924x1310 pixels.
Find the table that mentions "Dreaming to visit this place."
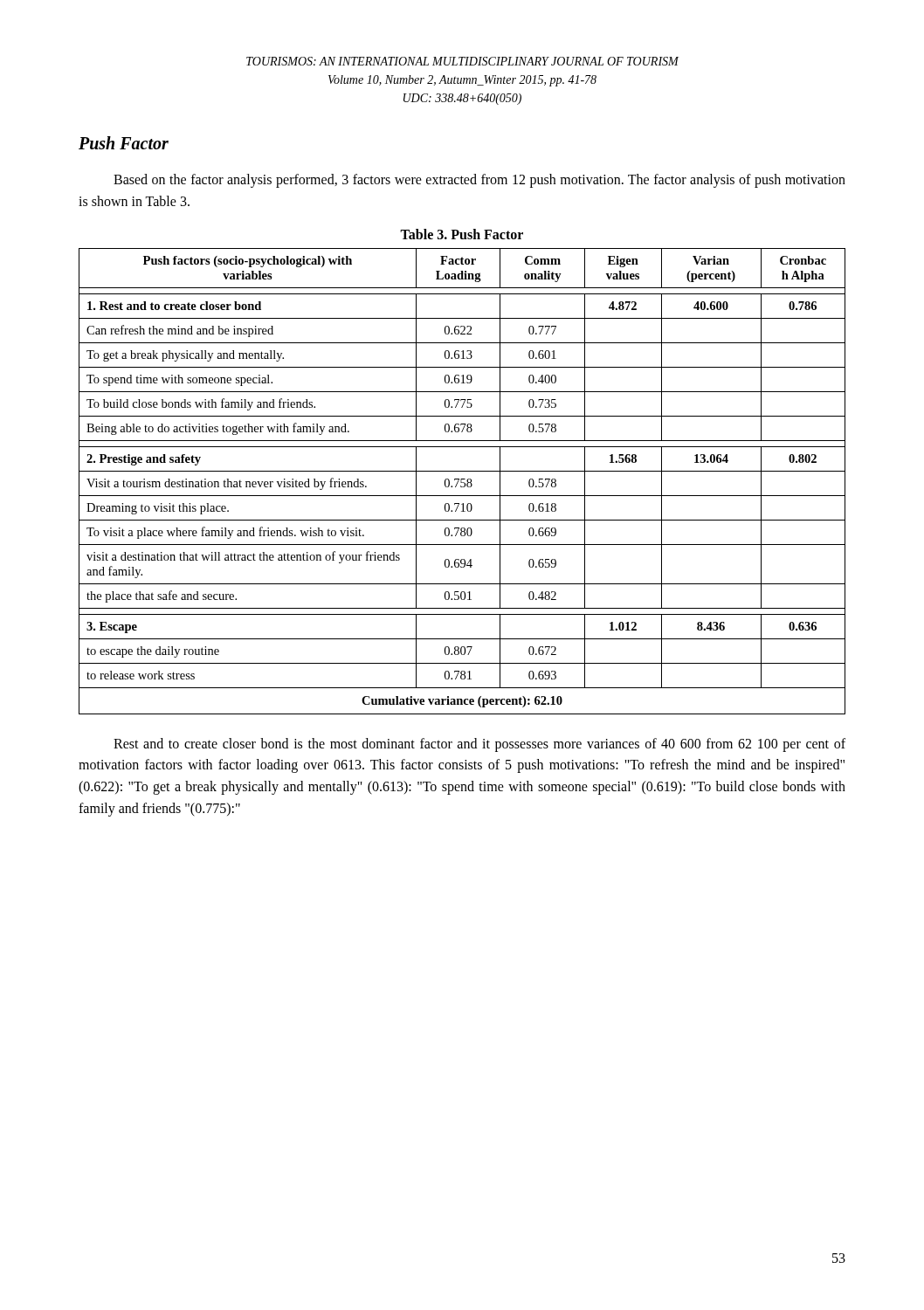click(462, 481)
